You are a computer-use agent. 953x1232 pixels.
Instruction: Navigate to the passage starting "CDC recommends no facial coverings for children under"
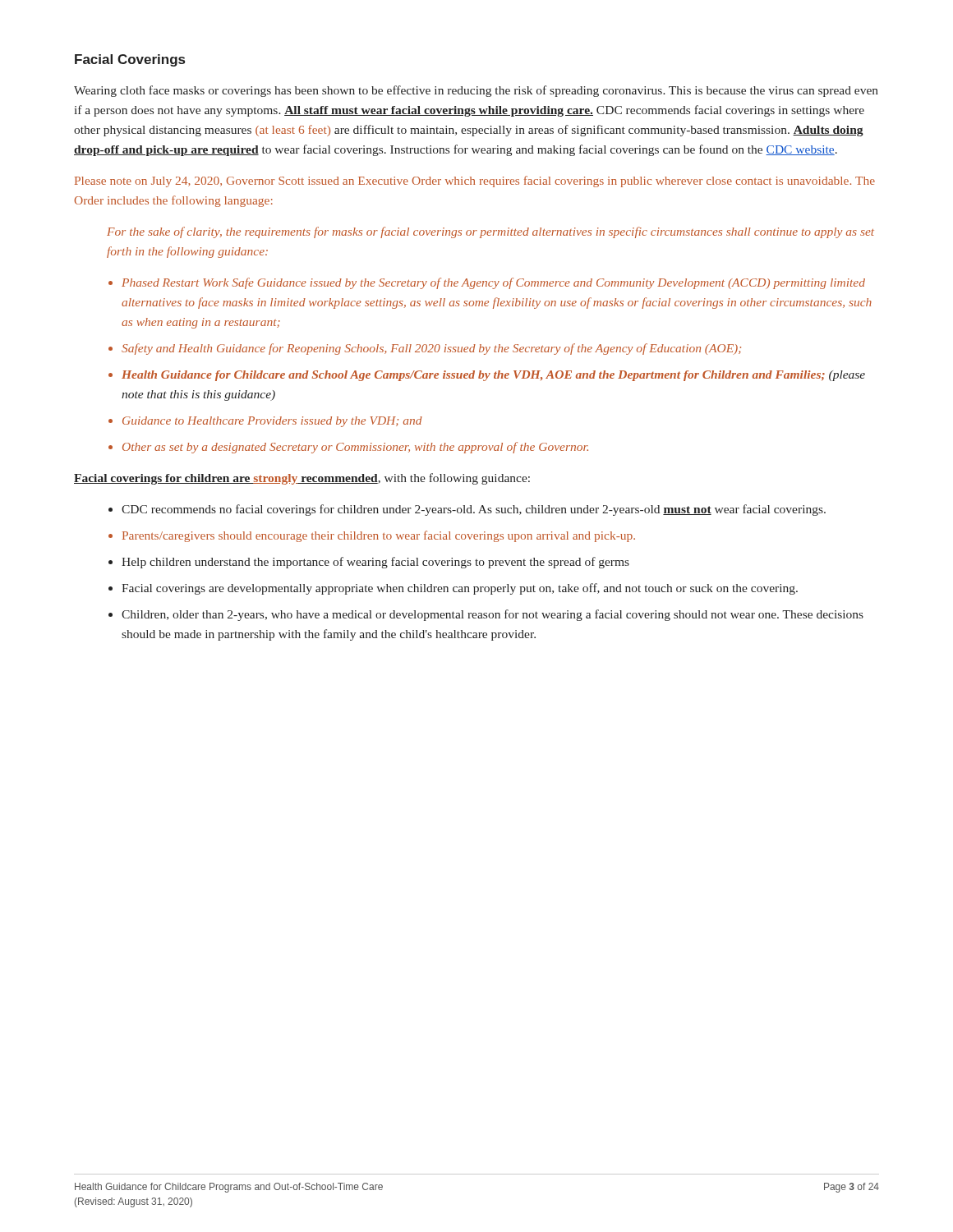coord(474,509)
